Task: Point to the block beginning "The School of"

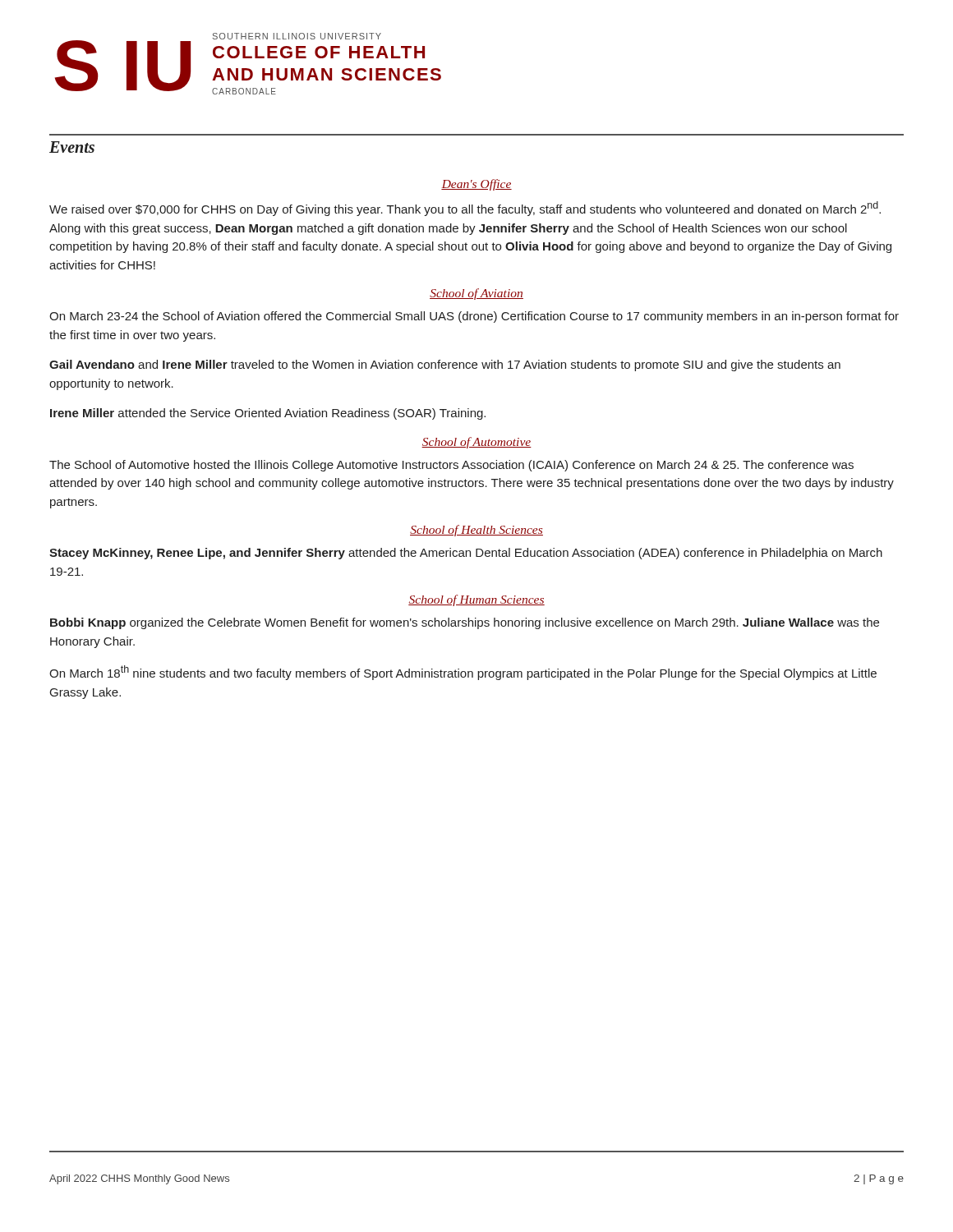Action: [476, 483]
